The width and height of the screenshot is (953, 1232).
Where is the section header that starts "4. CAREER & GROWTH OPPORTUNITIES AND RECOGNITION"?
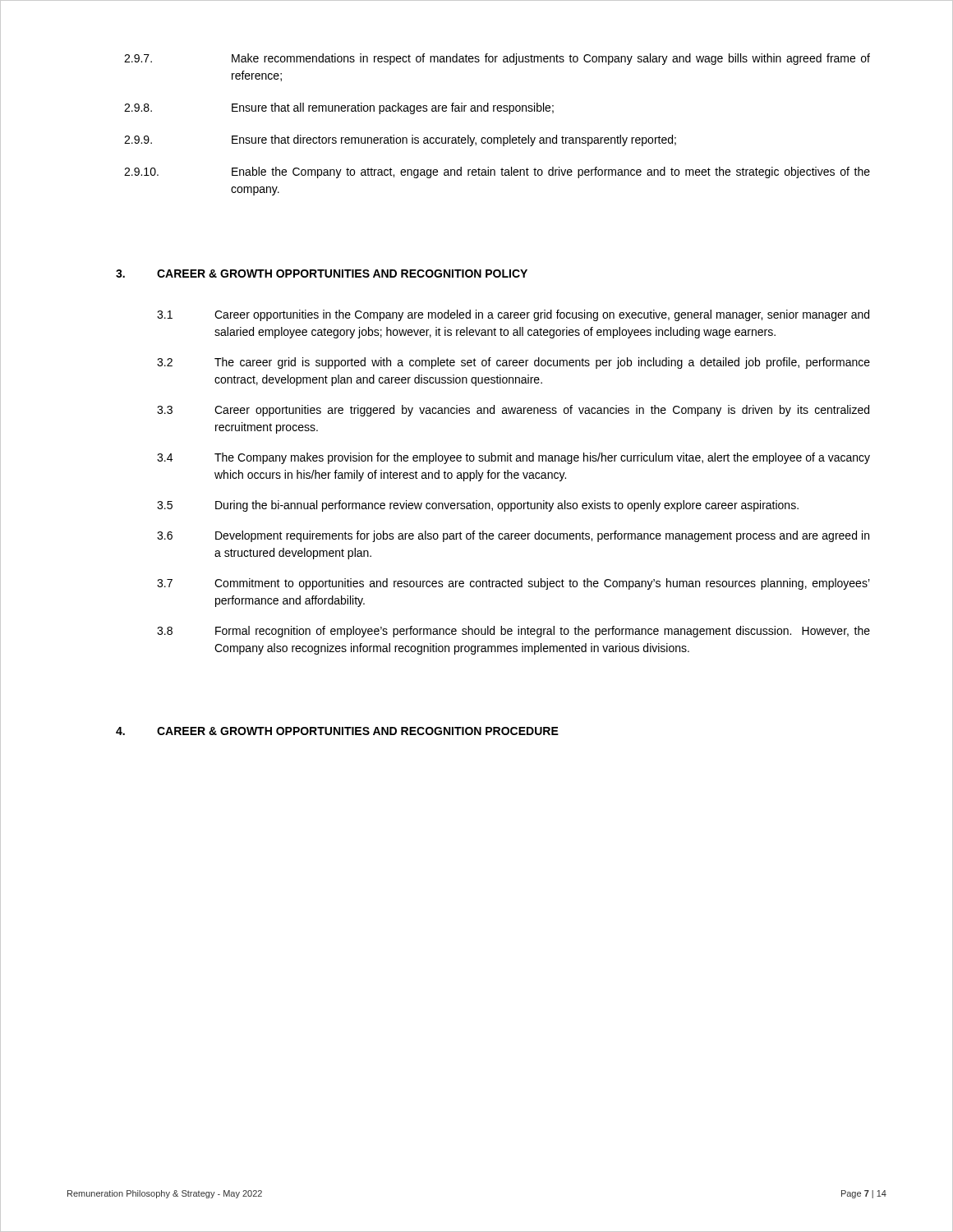[x=493, y=731]
